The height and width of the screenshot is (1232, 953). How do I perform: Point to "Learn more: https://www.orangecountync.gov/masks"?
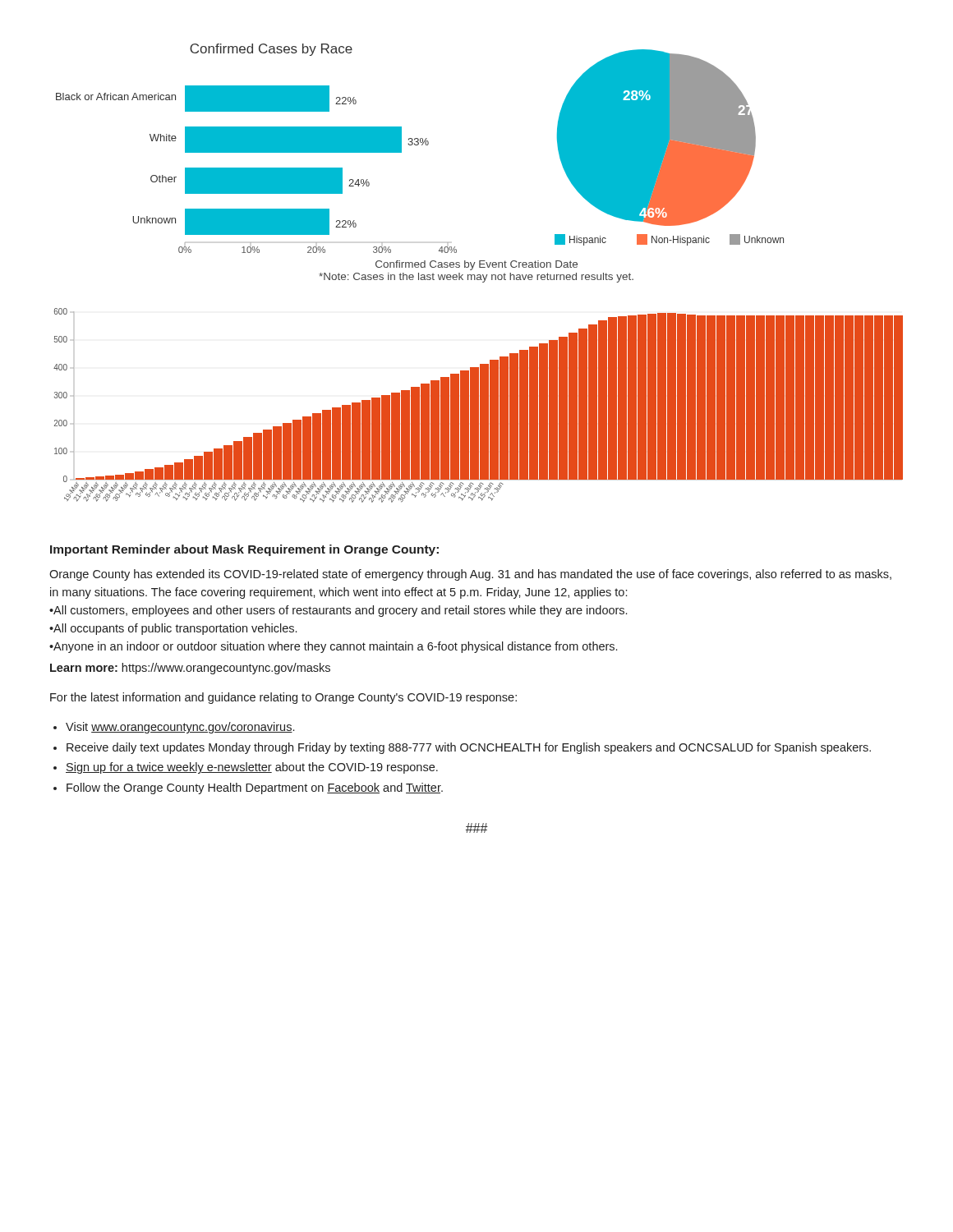(x=190, y=668)
